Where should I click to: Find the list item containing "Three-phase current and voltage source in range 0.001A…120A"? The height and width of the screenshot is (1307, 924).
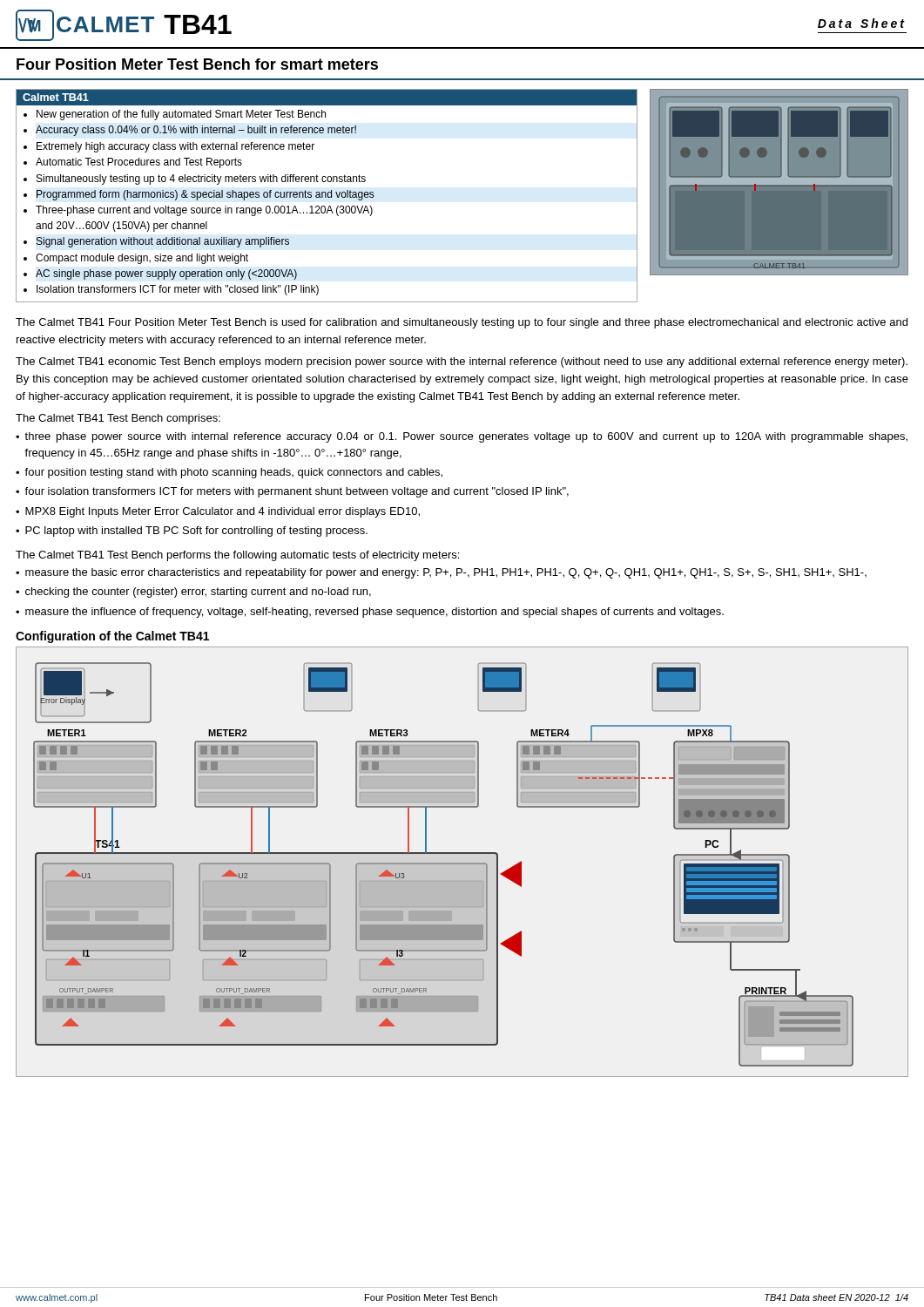tap(204, 218)
